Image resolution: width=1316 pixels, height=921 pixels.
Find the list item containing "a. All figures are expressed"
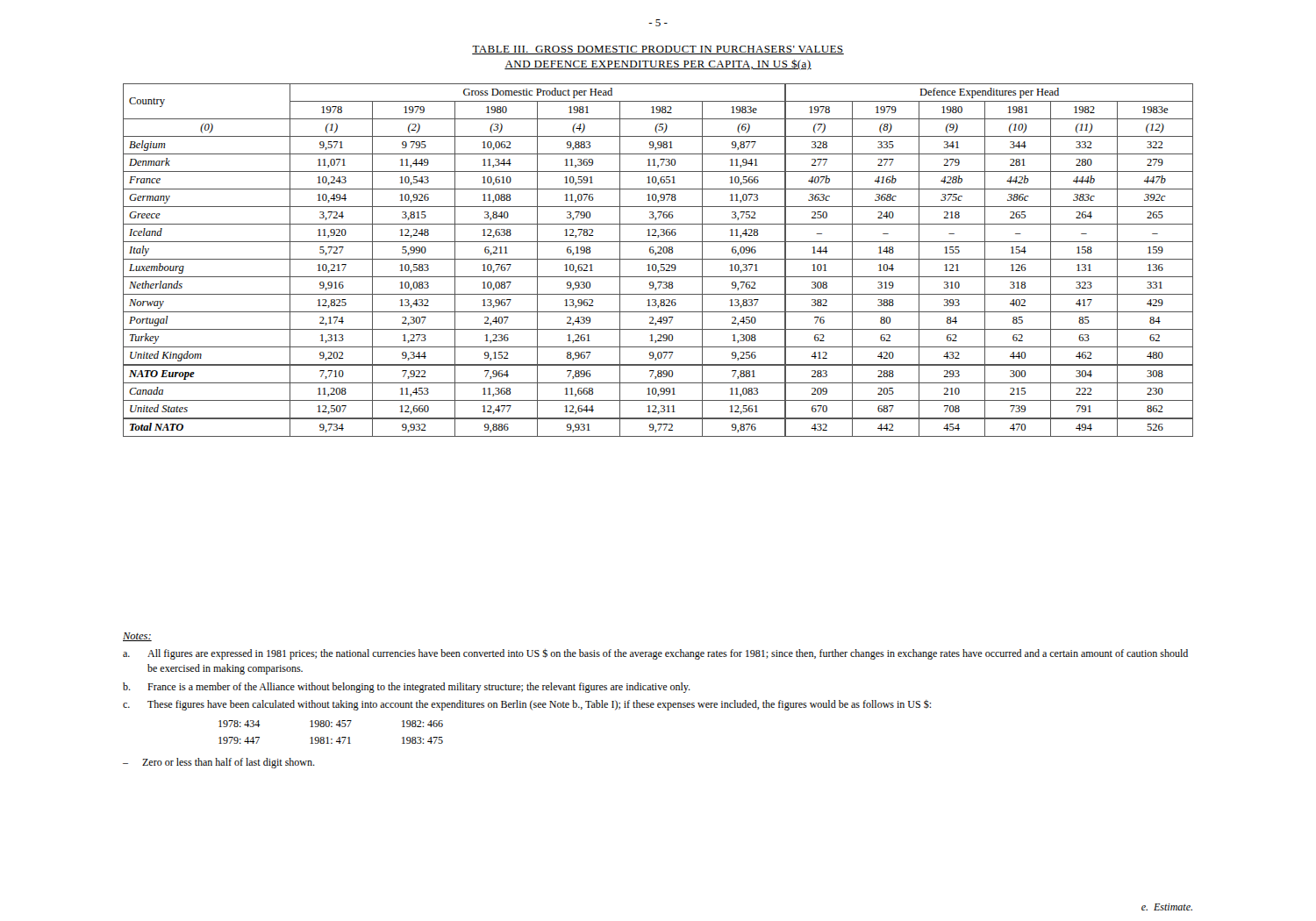coord(658,661)
